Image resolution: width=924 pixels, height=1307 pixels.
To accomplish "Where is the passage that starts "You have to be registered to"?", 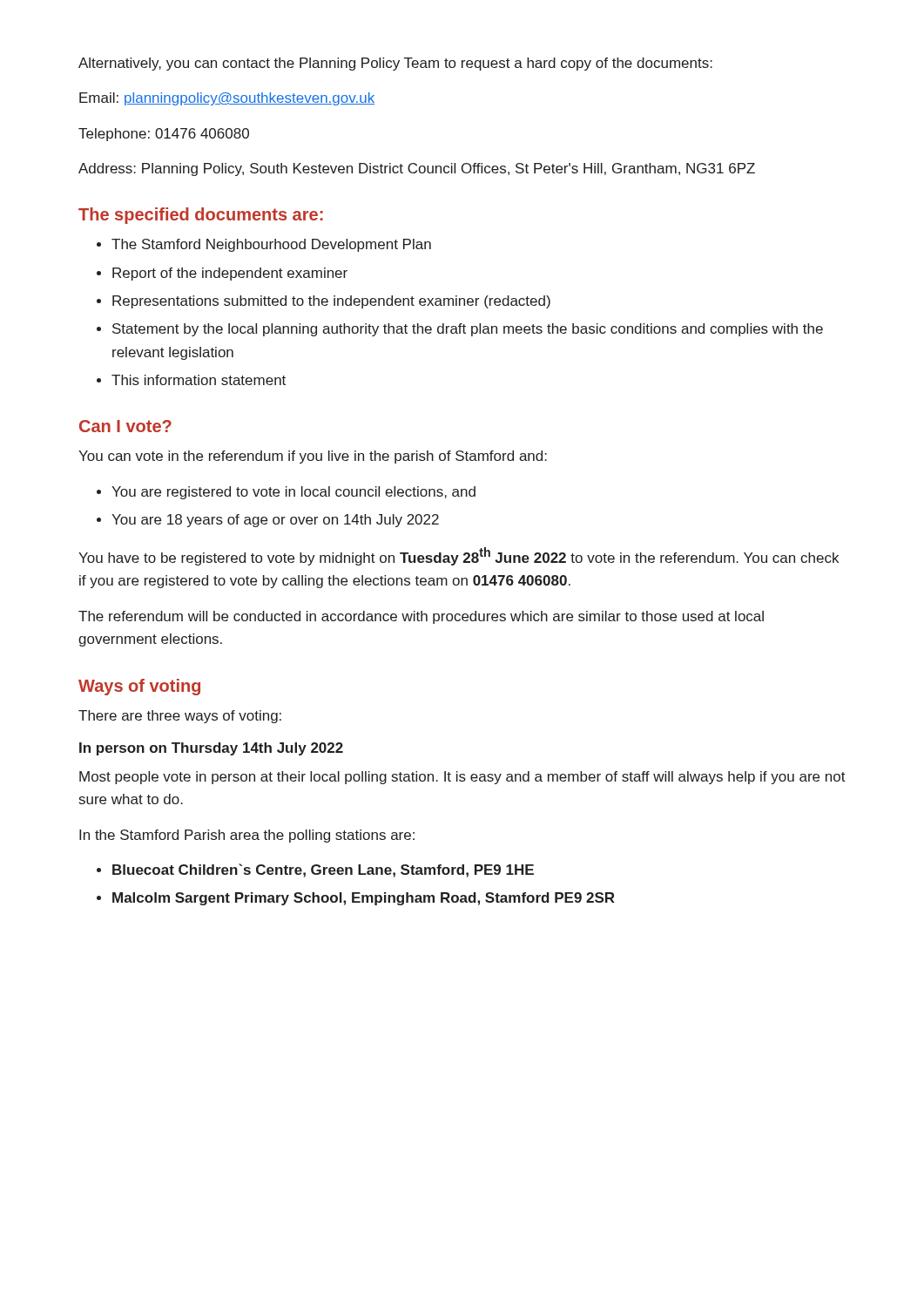I will 459,568.
